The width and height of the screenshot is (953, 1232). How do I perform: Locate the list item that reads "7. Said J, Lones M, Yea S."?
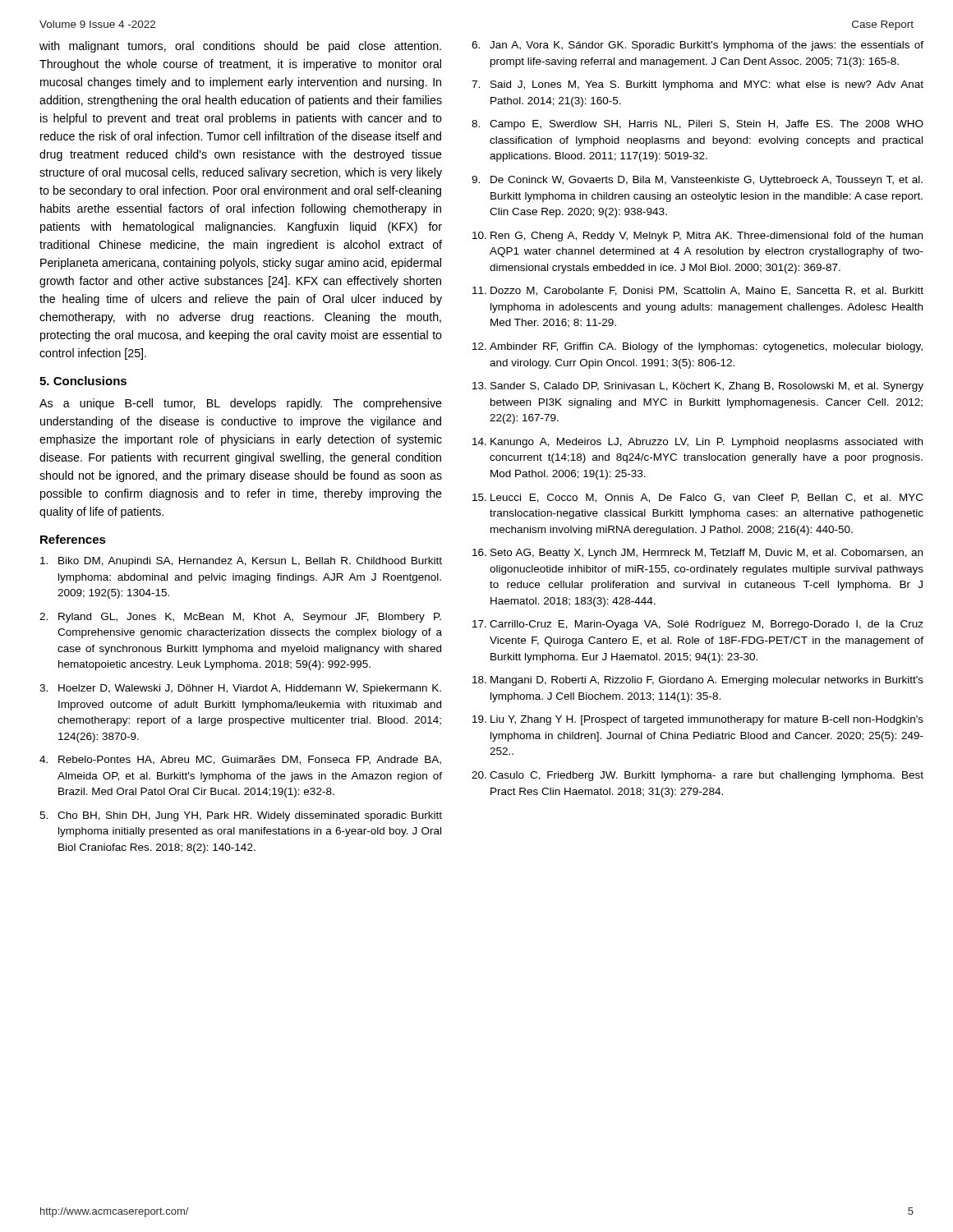(x=698, y=93)
